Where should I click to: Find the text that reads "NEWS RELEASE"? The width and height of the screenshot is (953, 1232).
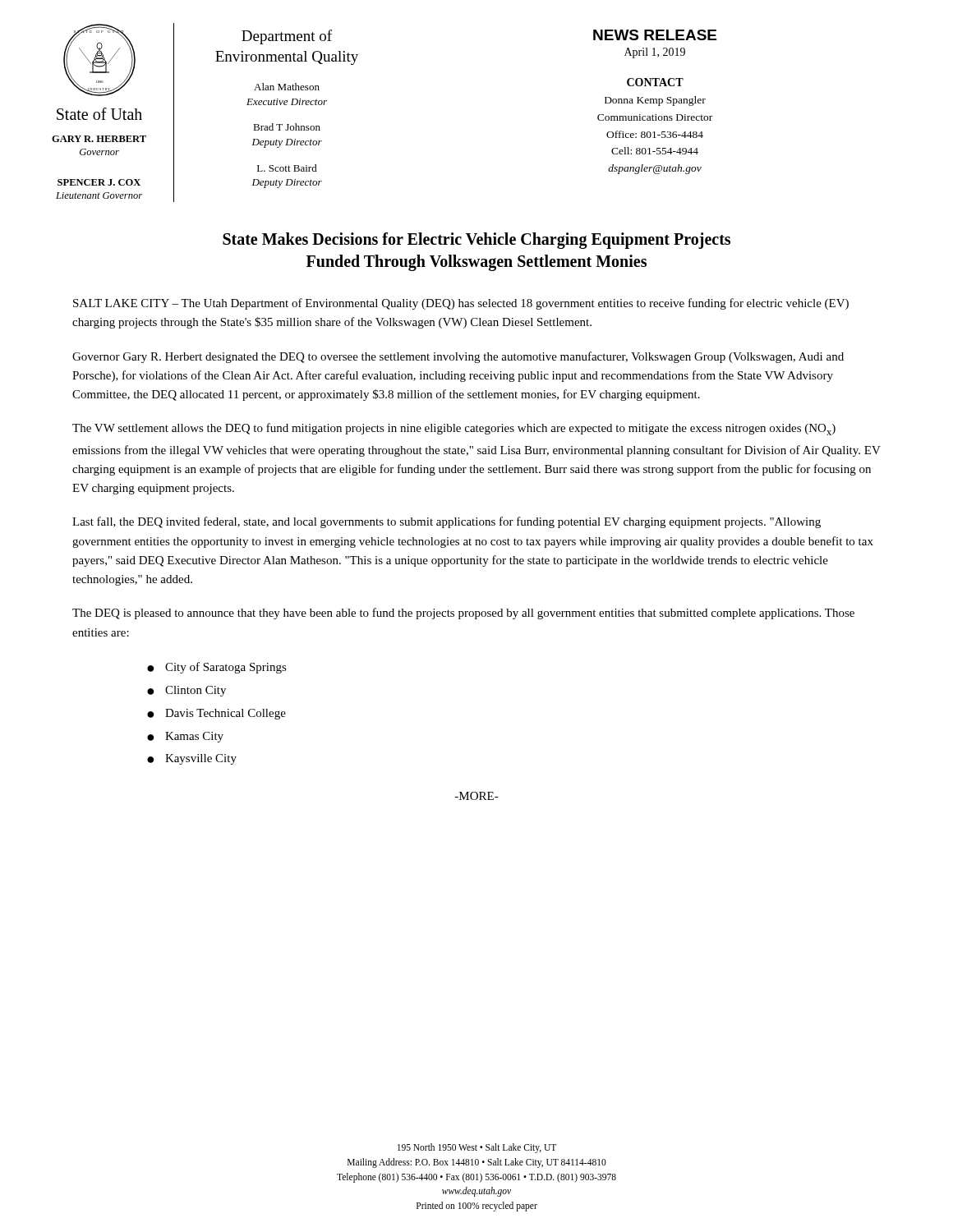point(655,35)
